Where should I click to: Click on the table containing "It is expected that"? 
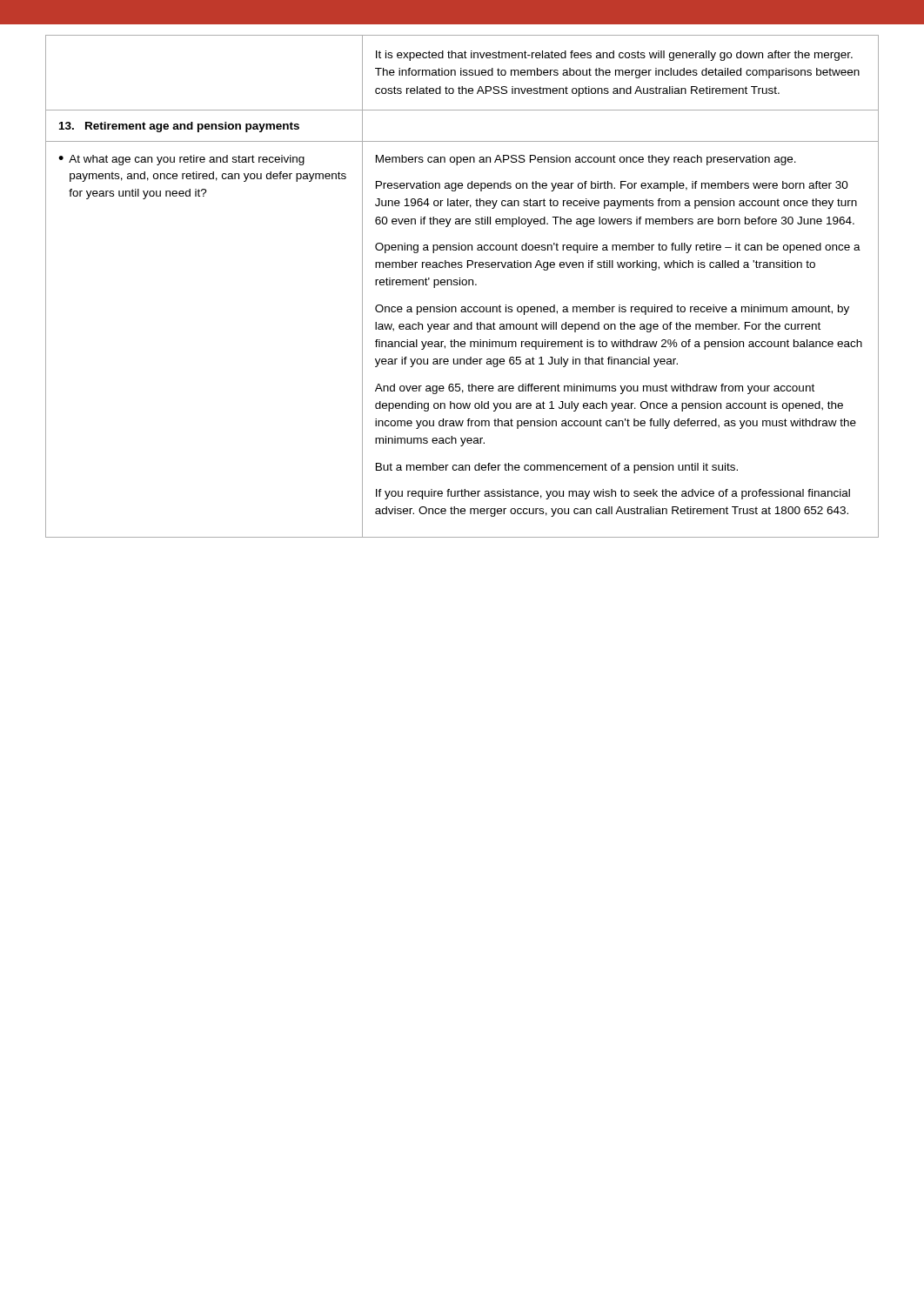[x=462, y=286]
